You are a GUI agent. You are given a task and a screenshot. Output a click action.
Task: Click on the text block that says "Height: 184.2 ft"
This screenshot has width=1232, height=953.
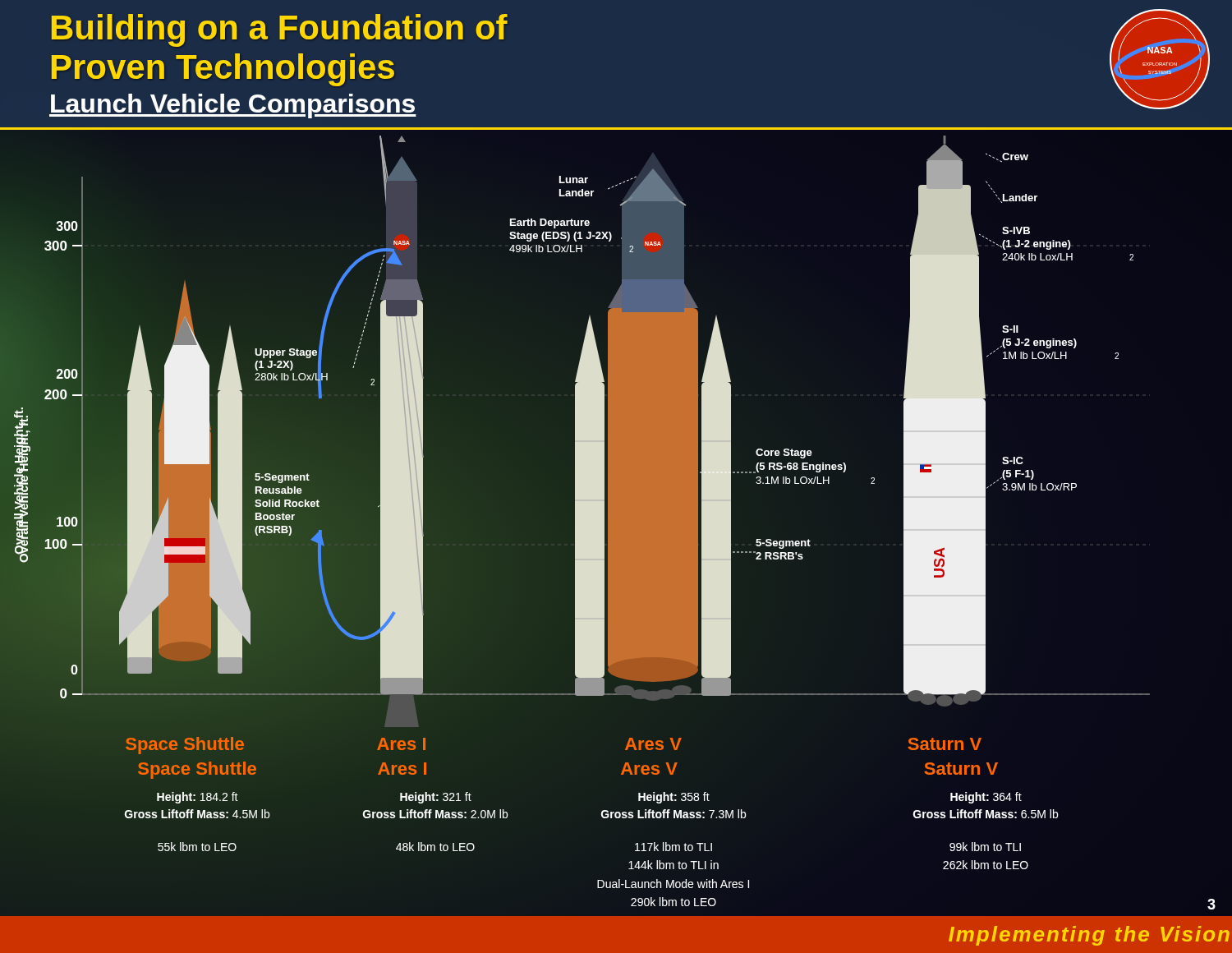pos(197,806)
